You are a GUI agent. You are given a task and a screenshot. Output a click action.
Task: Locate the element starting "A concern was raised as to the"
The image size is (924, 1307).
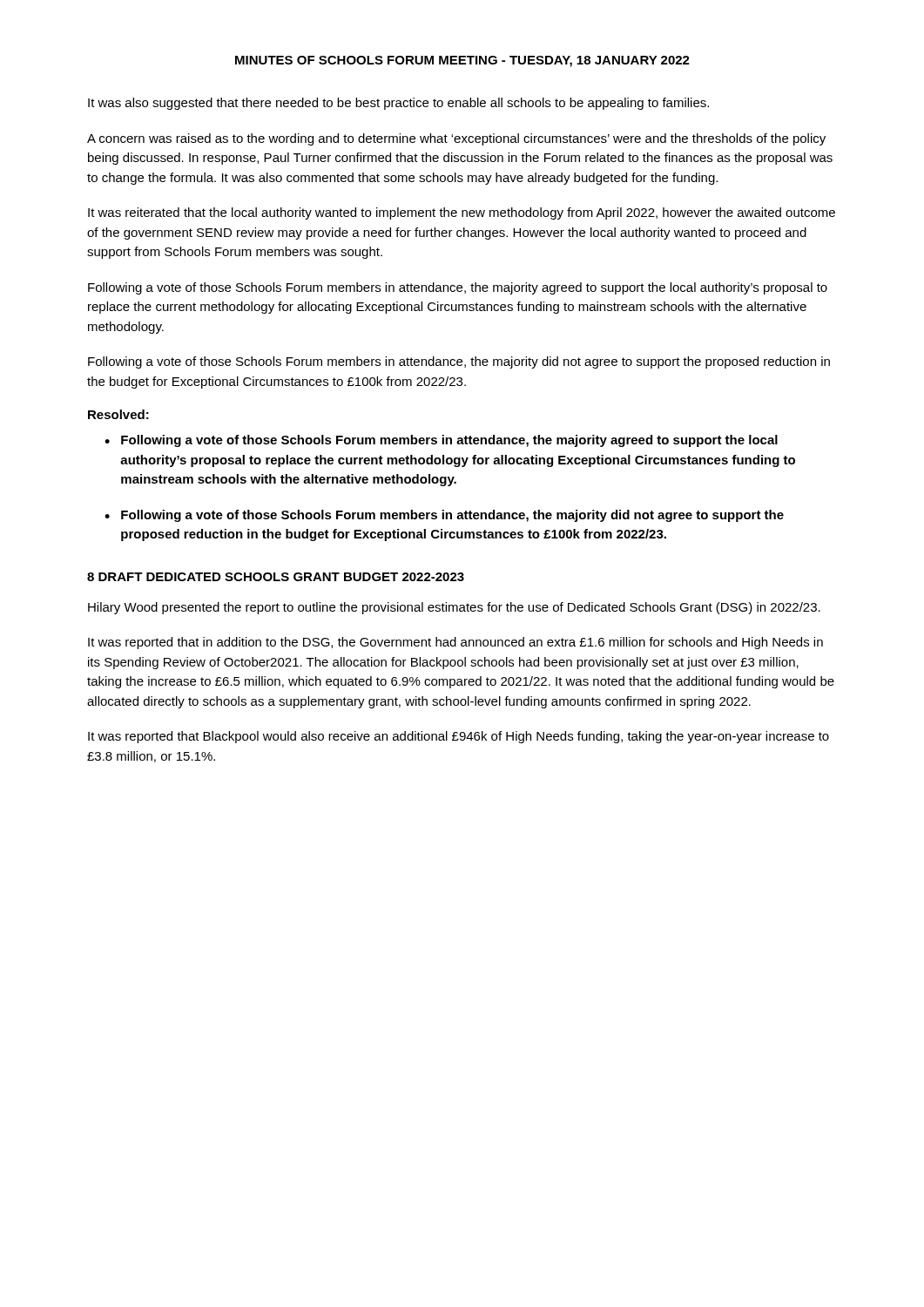point(460,157)
